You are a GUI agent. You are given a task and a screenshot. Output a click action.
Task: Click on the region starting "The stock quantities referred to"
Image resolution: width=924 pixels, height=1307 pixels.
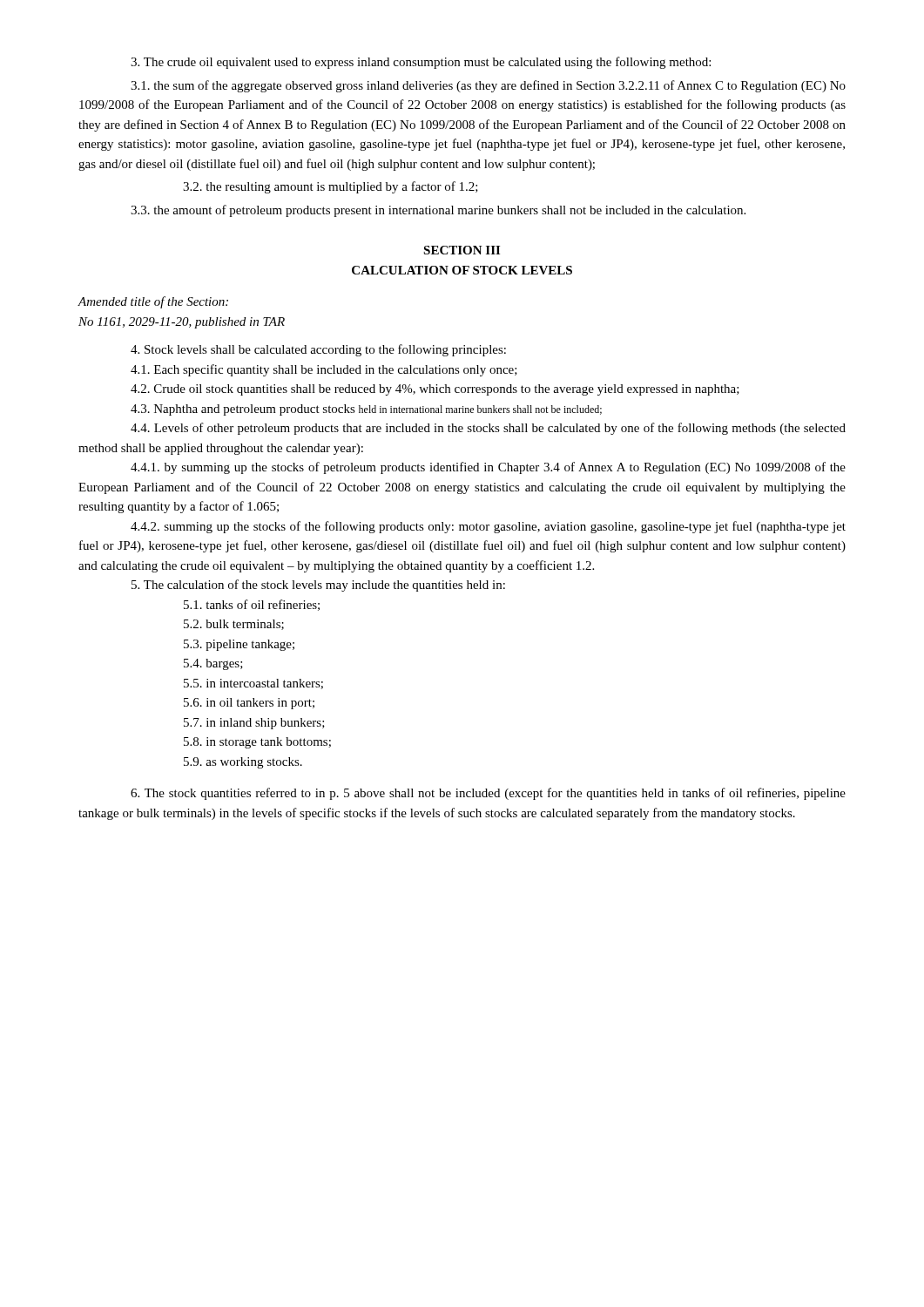[462, 803]
